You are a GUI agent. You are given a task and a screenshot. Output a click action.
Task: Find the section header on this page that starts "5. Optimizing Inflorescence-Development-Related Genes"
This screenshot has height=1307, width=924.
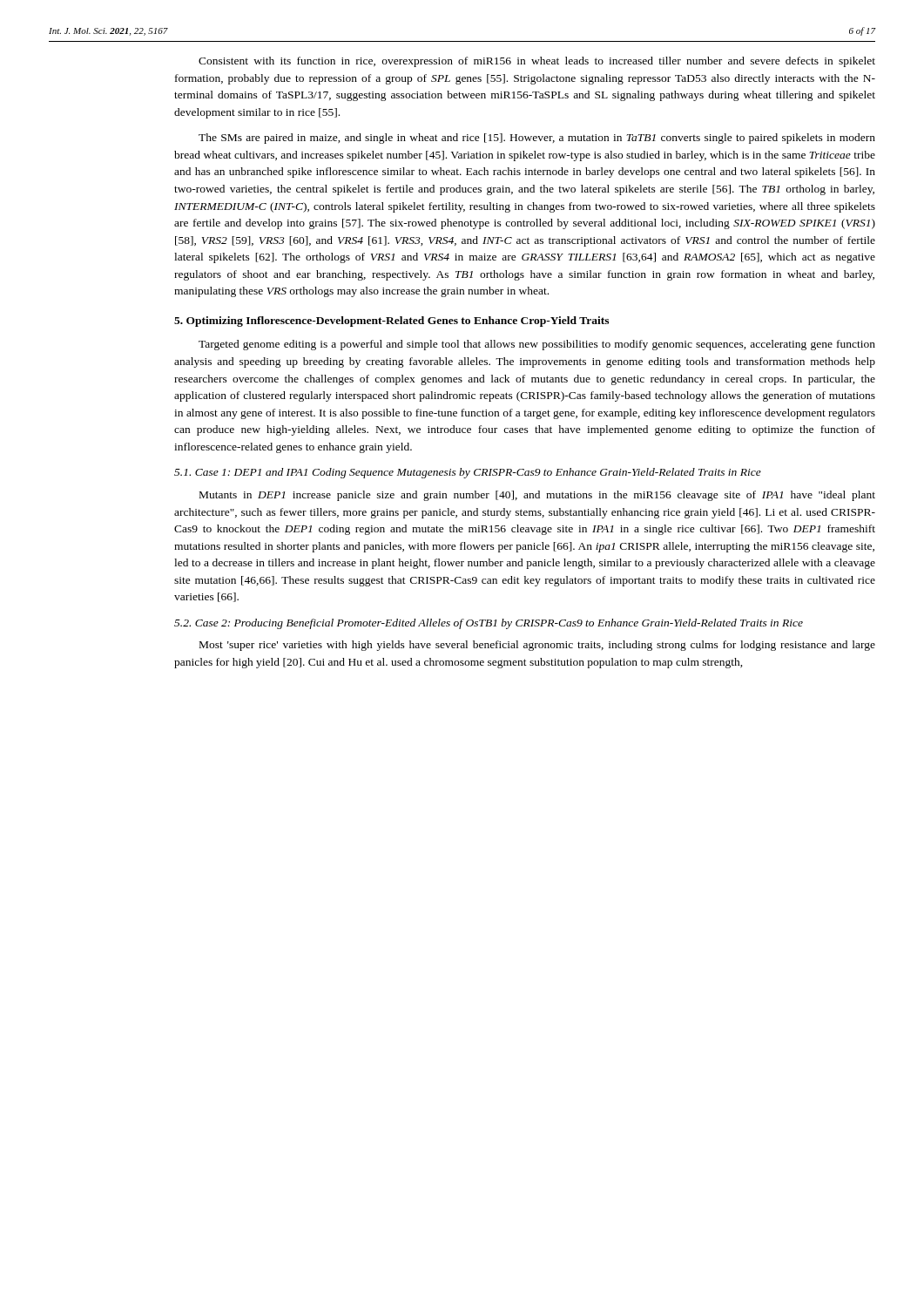tap(392, 320)
